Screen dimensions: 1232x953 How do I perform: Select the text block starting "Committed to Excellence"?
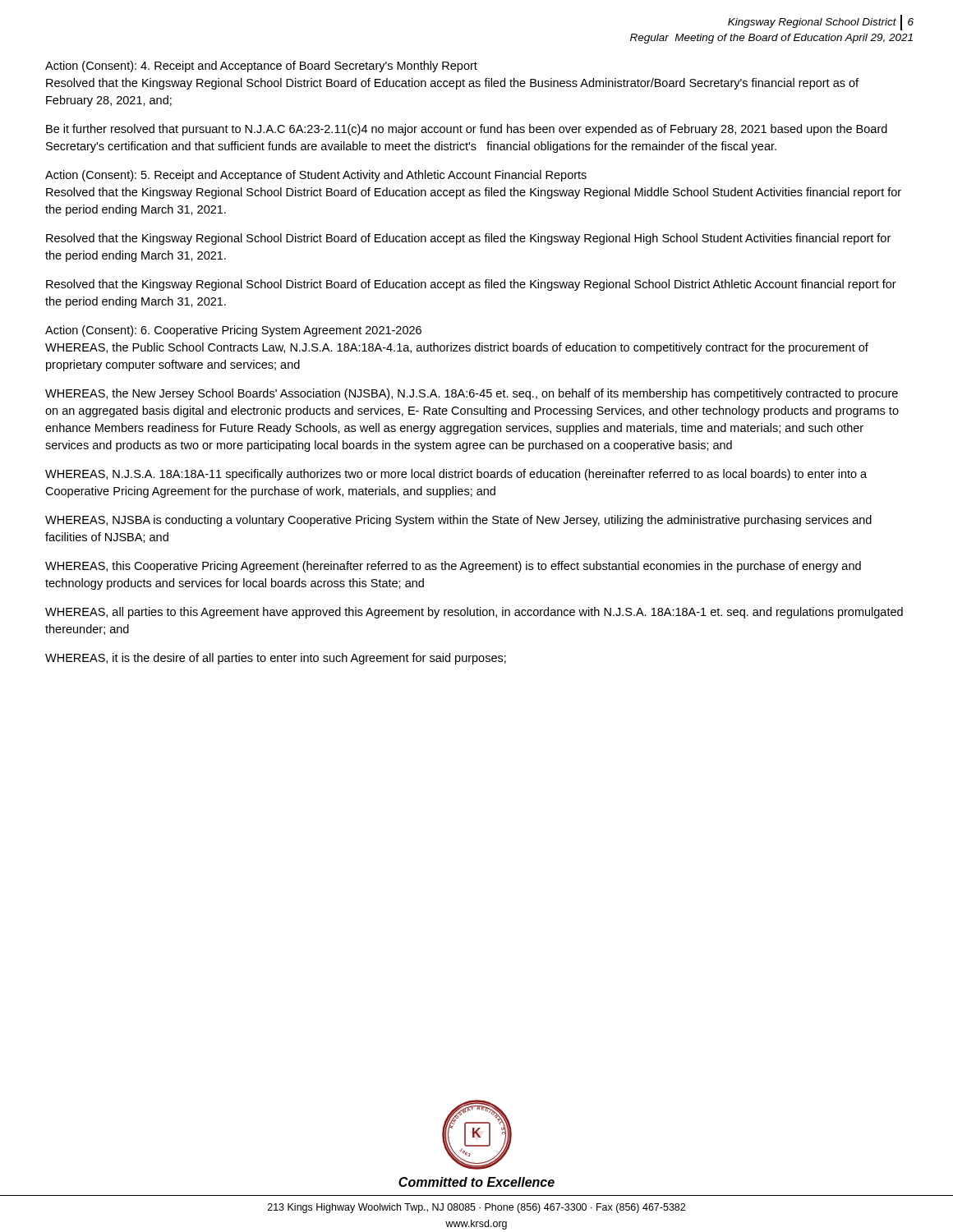476,1182
